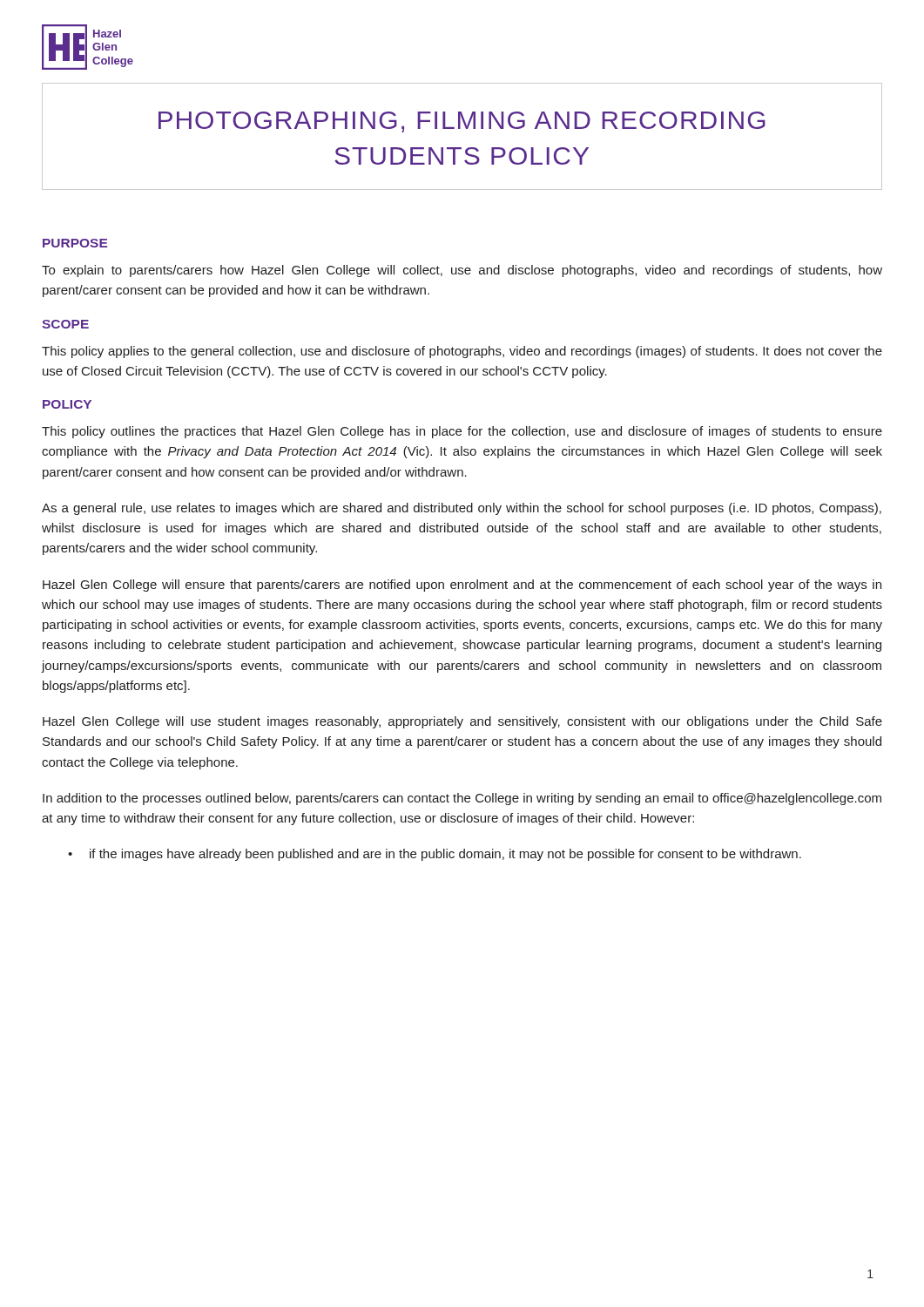Viewport: 924px width, 1307px height.
Task: Click on the text block that reads "Hazel Glen College will use student"
Action: point(462,741)
